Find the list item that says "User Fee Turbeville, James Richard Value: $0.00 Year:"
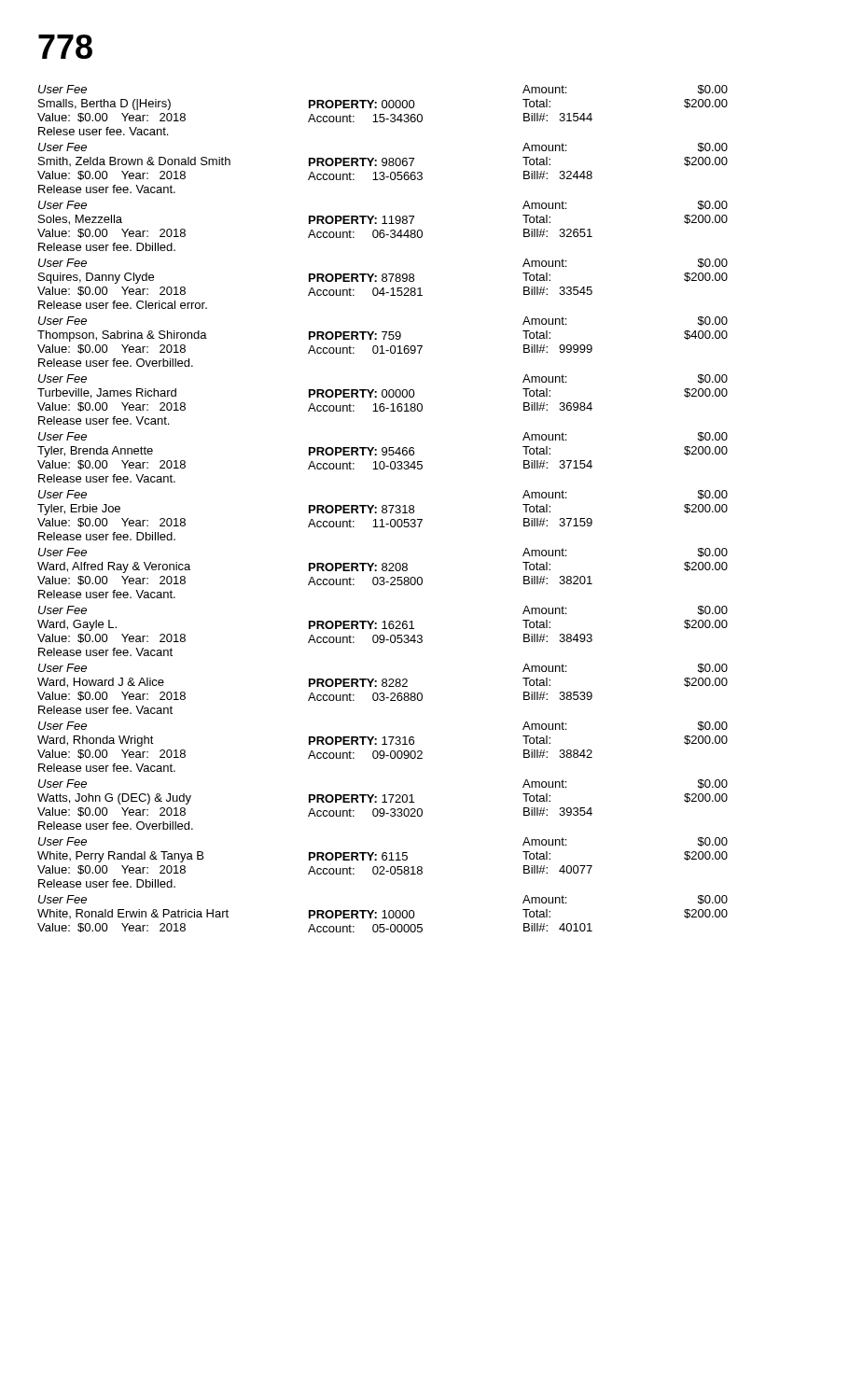Screen dimensions: 1400x849 tap(383, 399)
